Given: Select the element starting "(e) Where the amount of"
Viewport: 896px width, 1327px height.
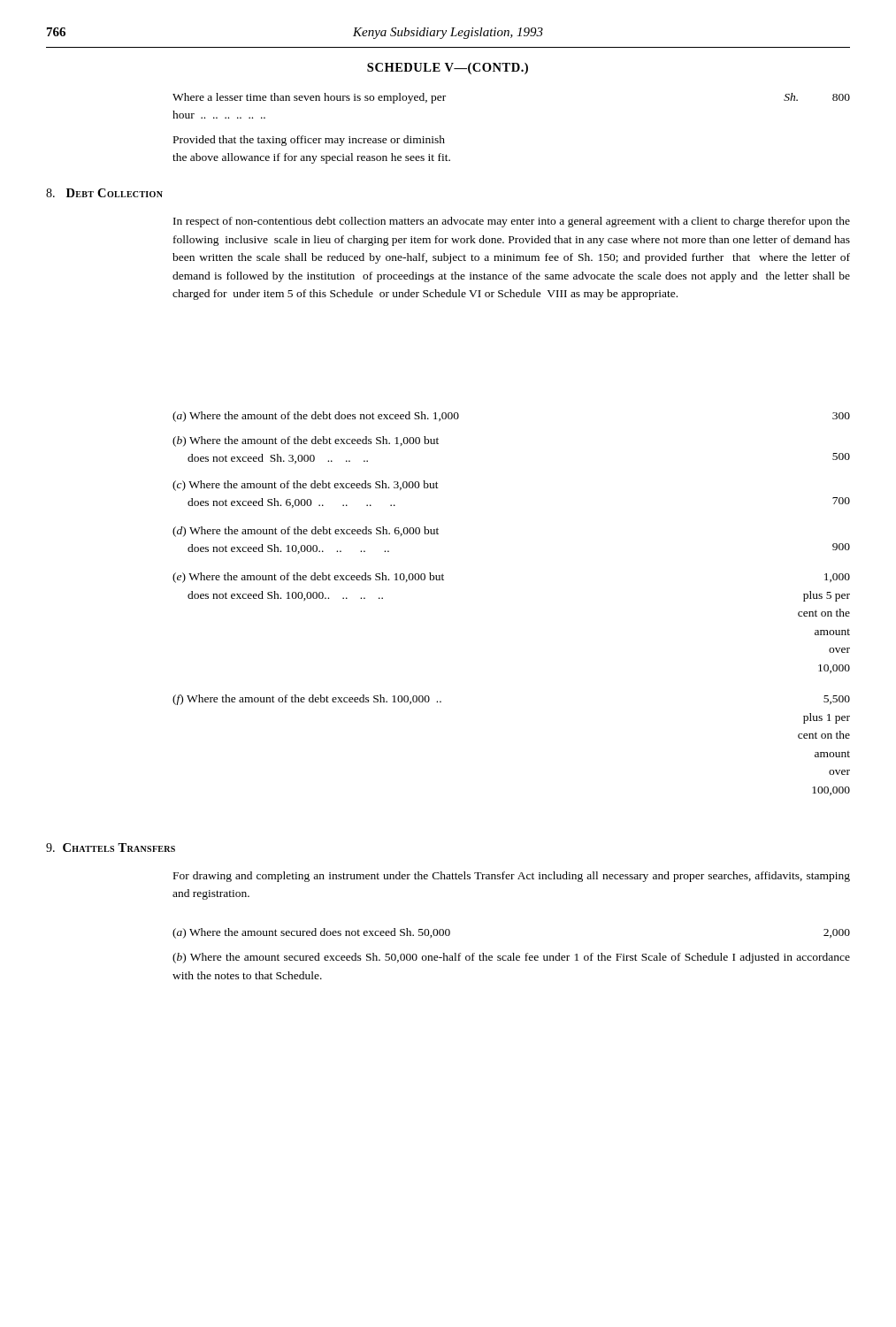Looking at the screenshot, I should 305,577.
